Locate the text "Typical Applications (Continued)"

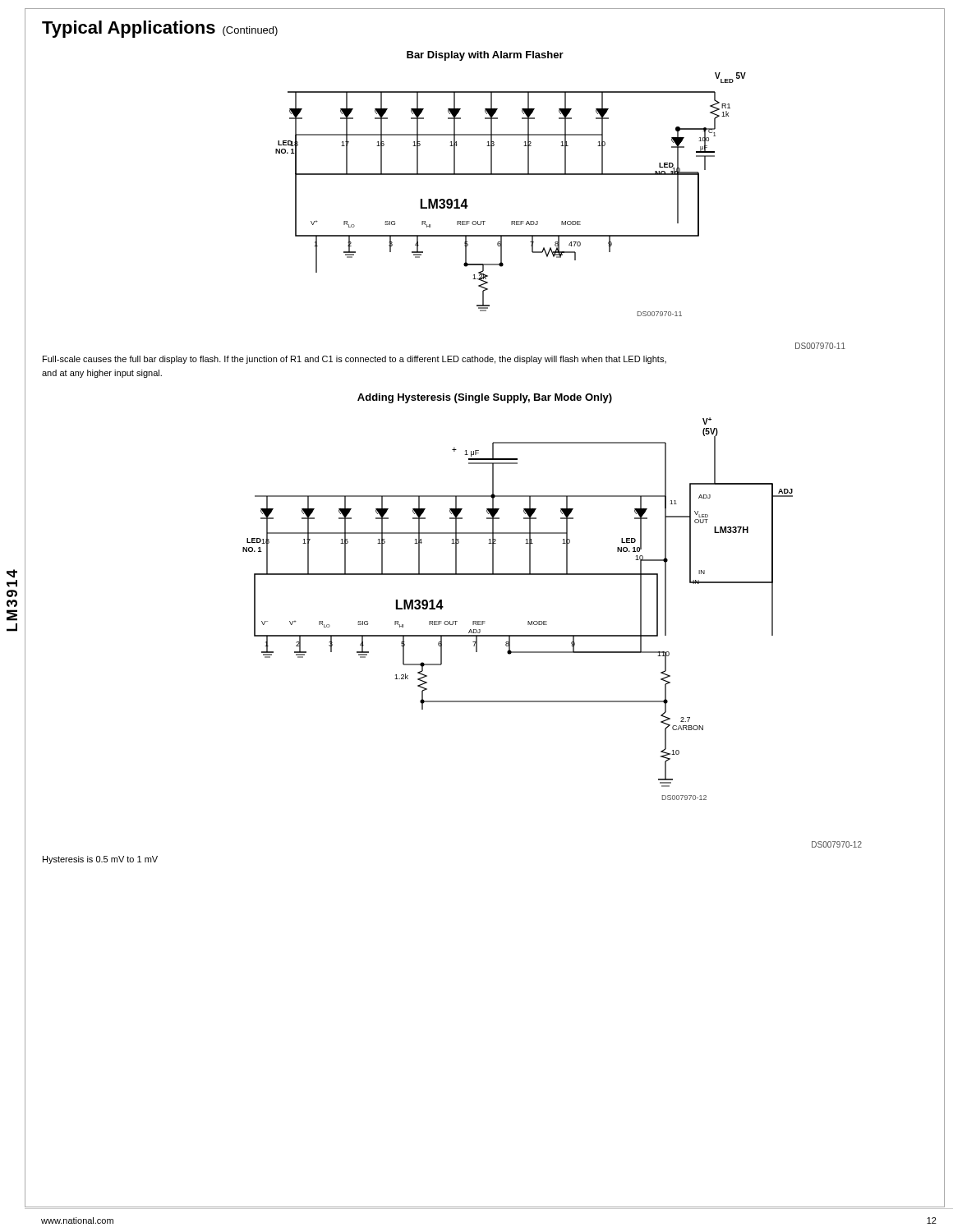pos(160,28)
